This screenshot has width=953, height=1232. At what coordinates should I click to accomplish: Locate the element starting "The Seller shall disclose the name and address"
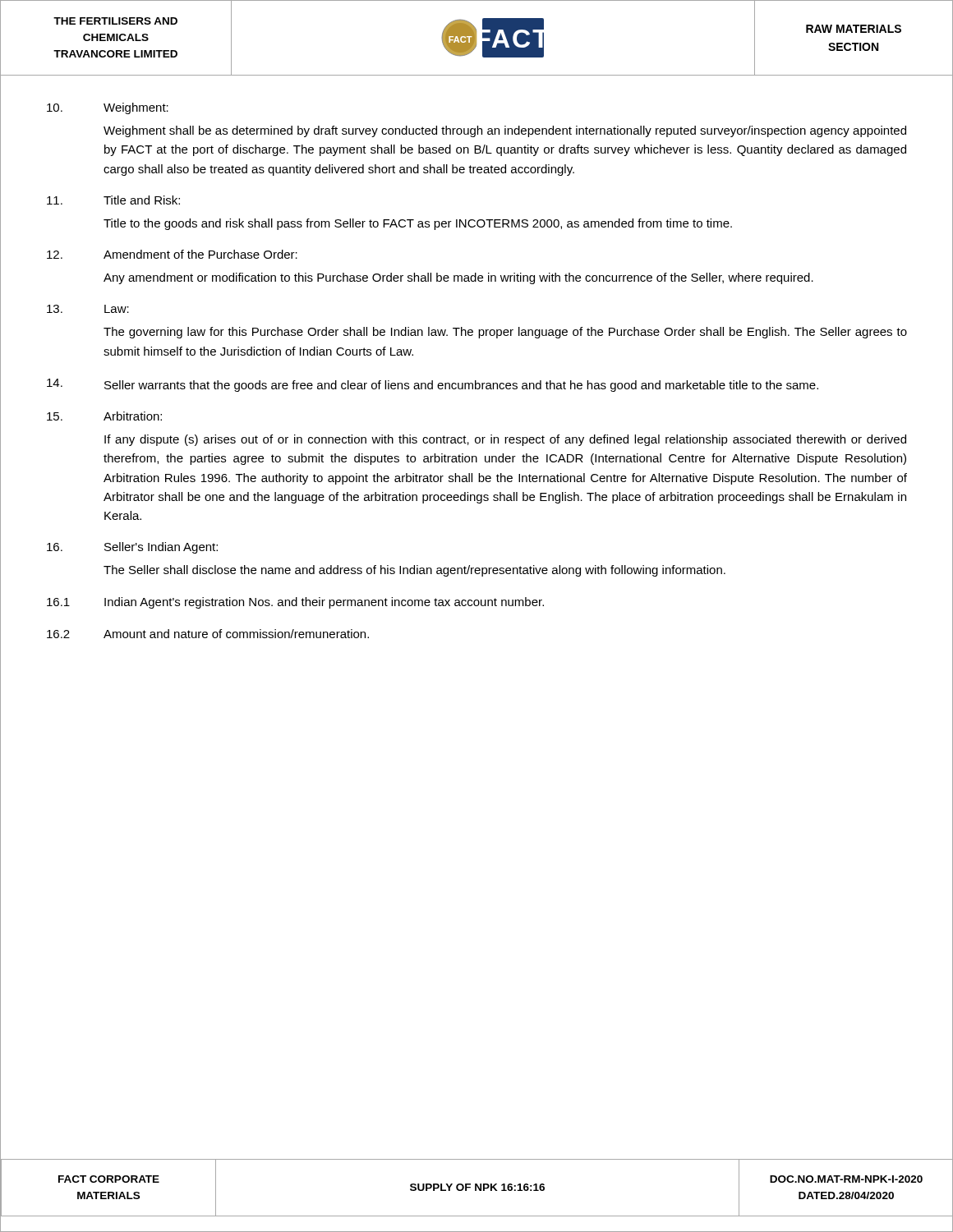[415, 570]
